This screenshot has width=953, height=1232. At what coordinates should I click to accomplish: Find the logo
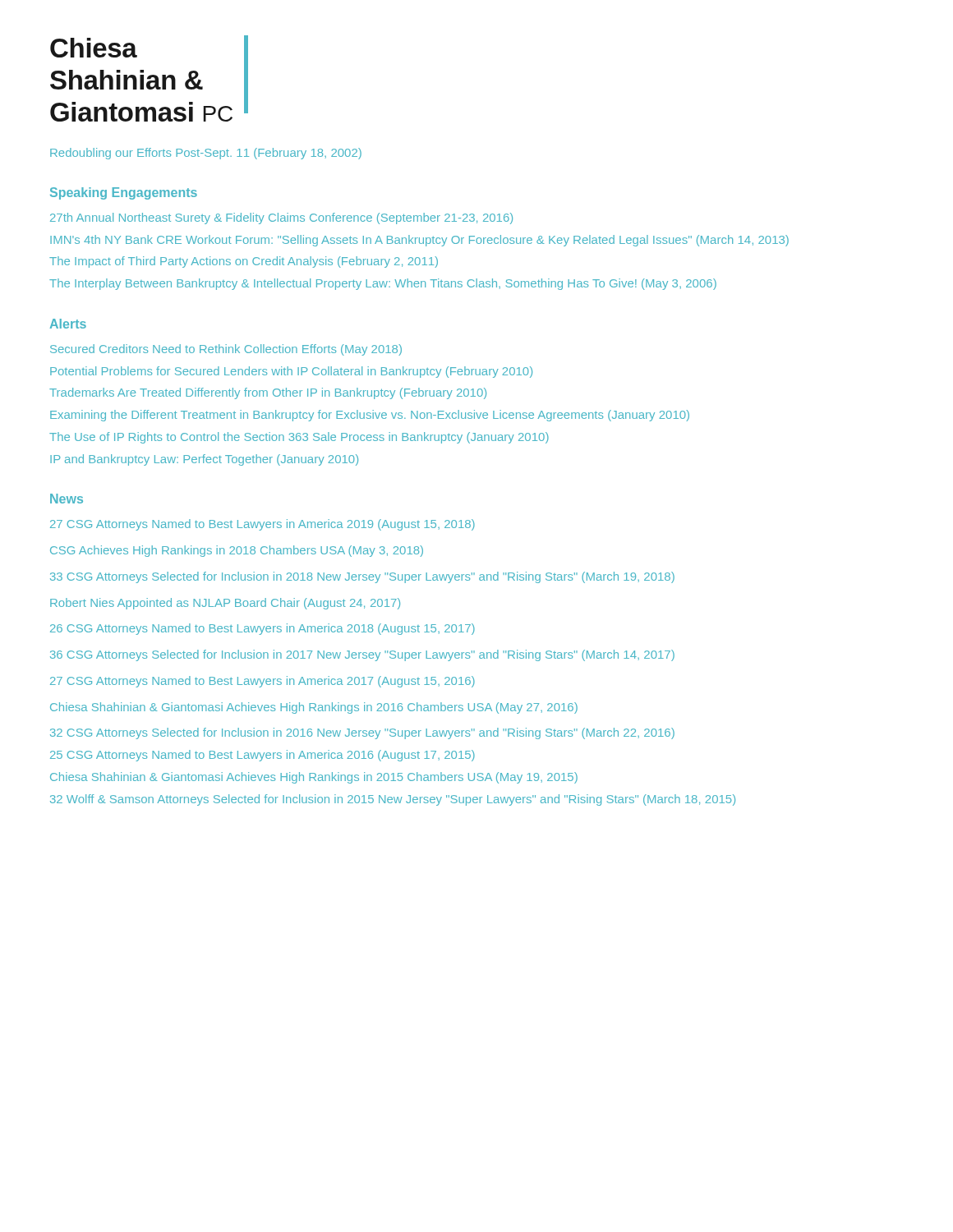click(476, 81)
